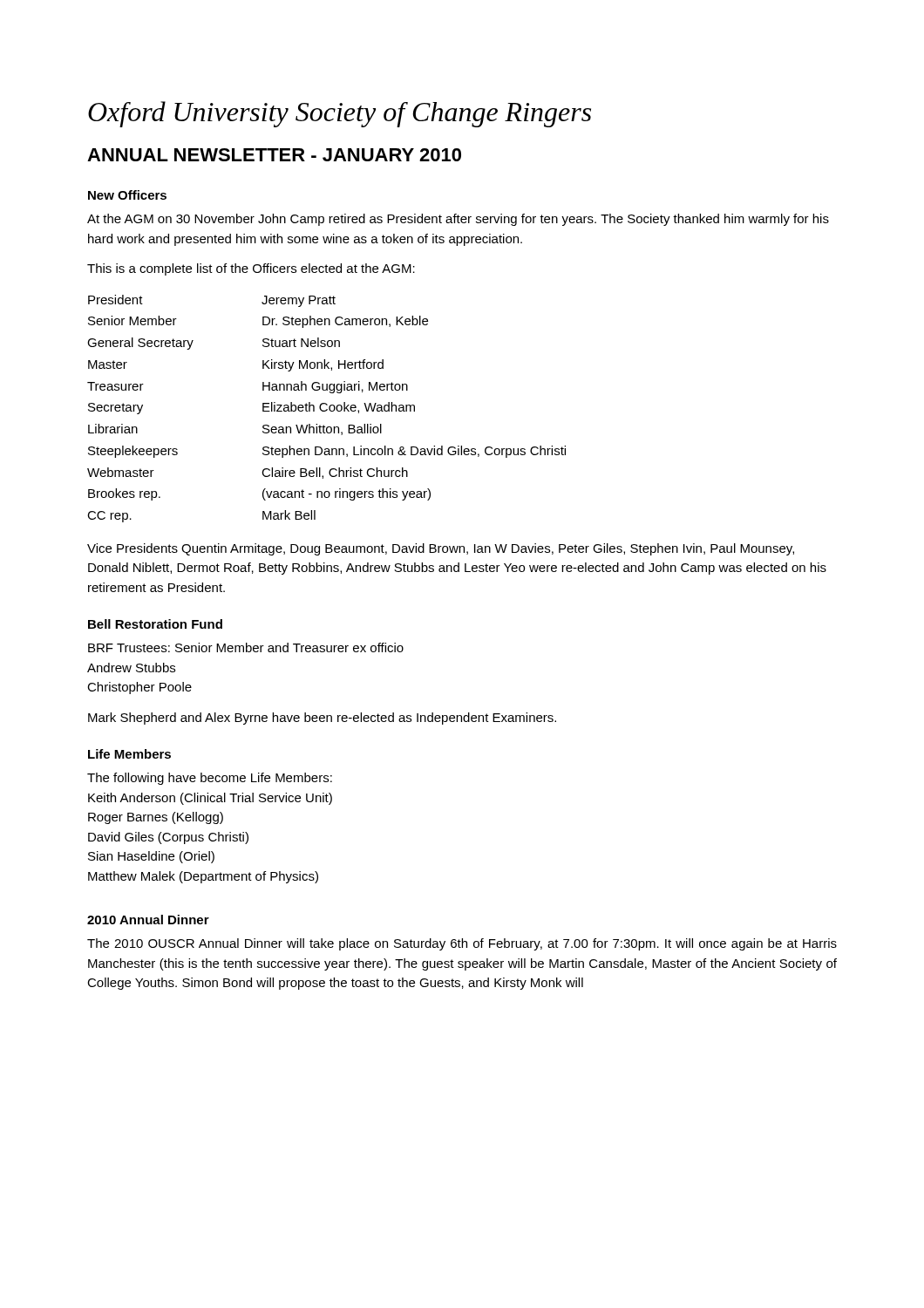
Task: Locate the block of text that opens with "The following have"
Action: click(x=210, y=827)
